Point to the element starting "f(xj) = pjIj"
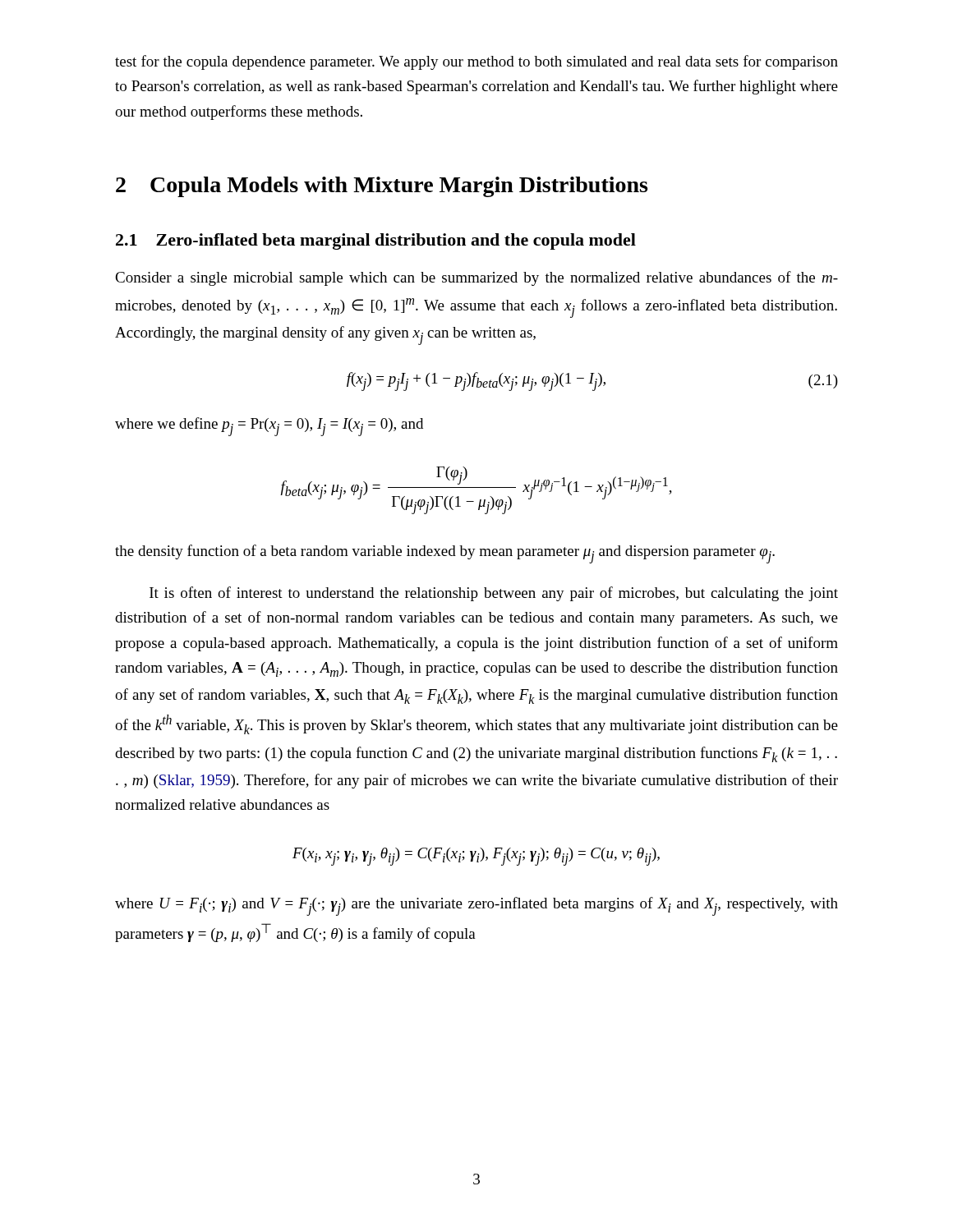 click(476, 380)
